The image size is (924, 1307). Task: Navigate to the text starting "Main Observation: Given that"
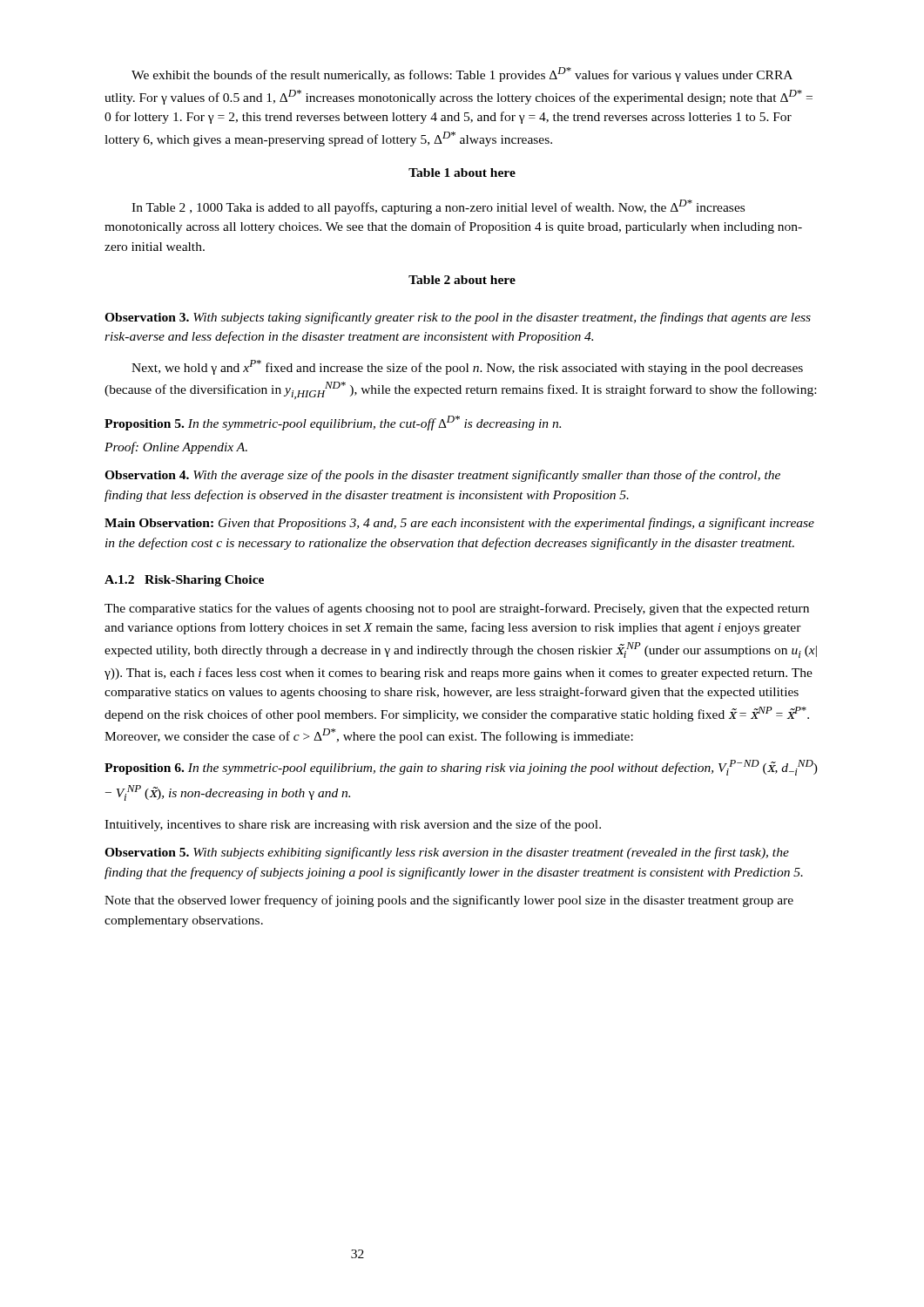[x=462, y=533]
